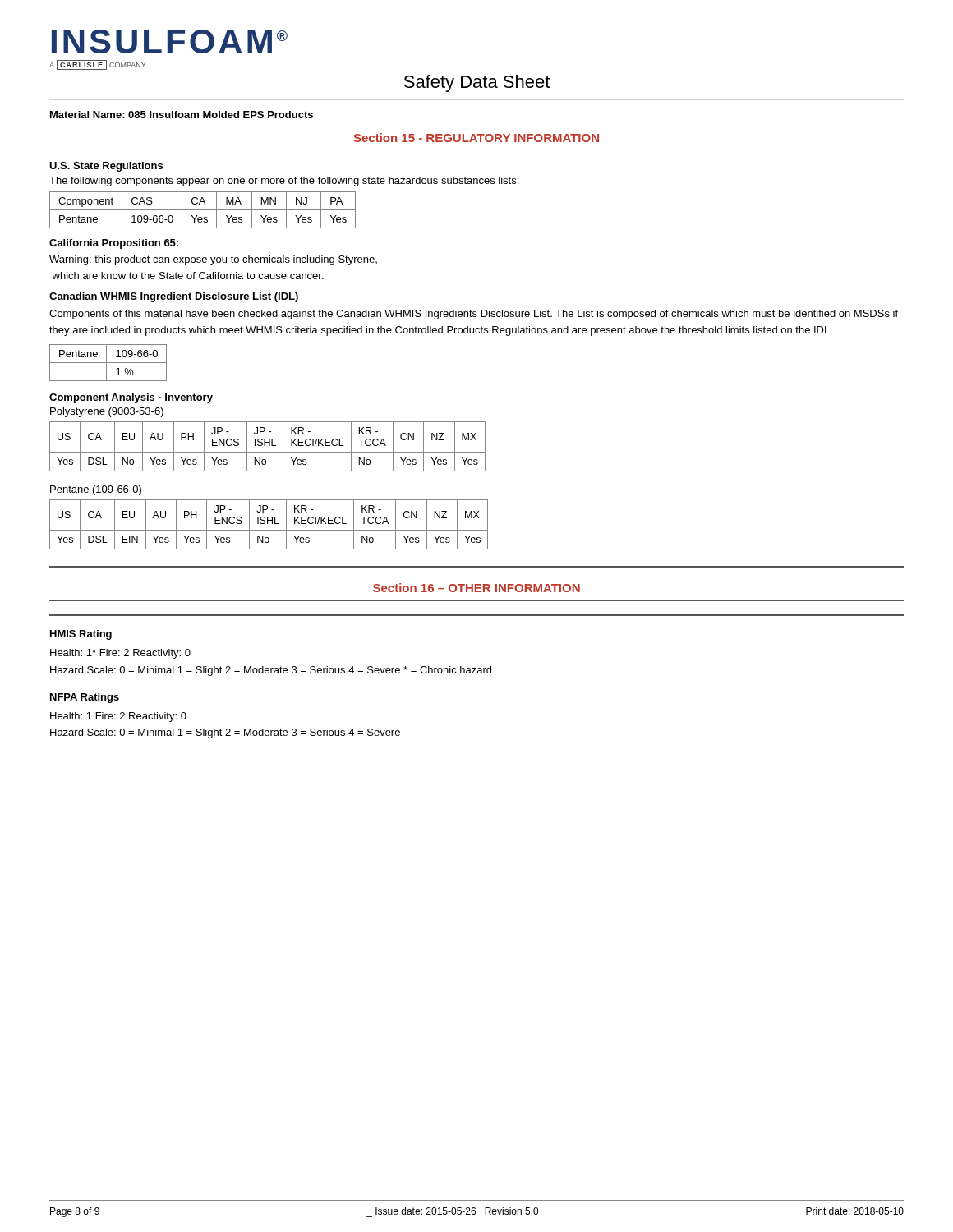This screenshot has height=1232, width=953.
Task: Point to "NFPA Ratings"
Action: (x=84, y=697)
